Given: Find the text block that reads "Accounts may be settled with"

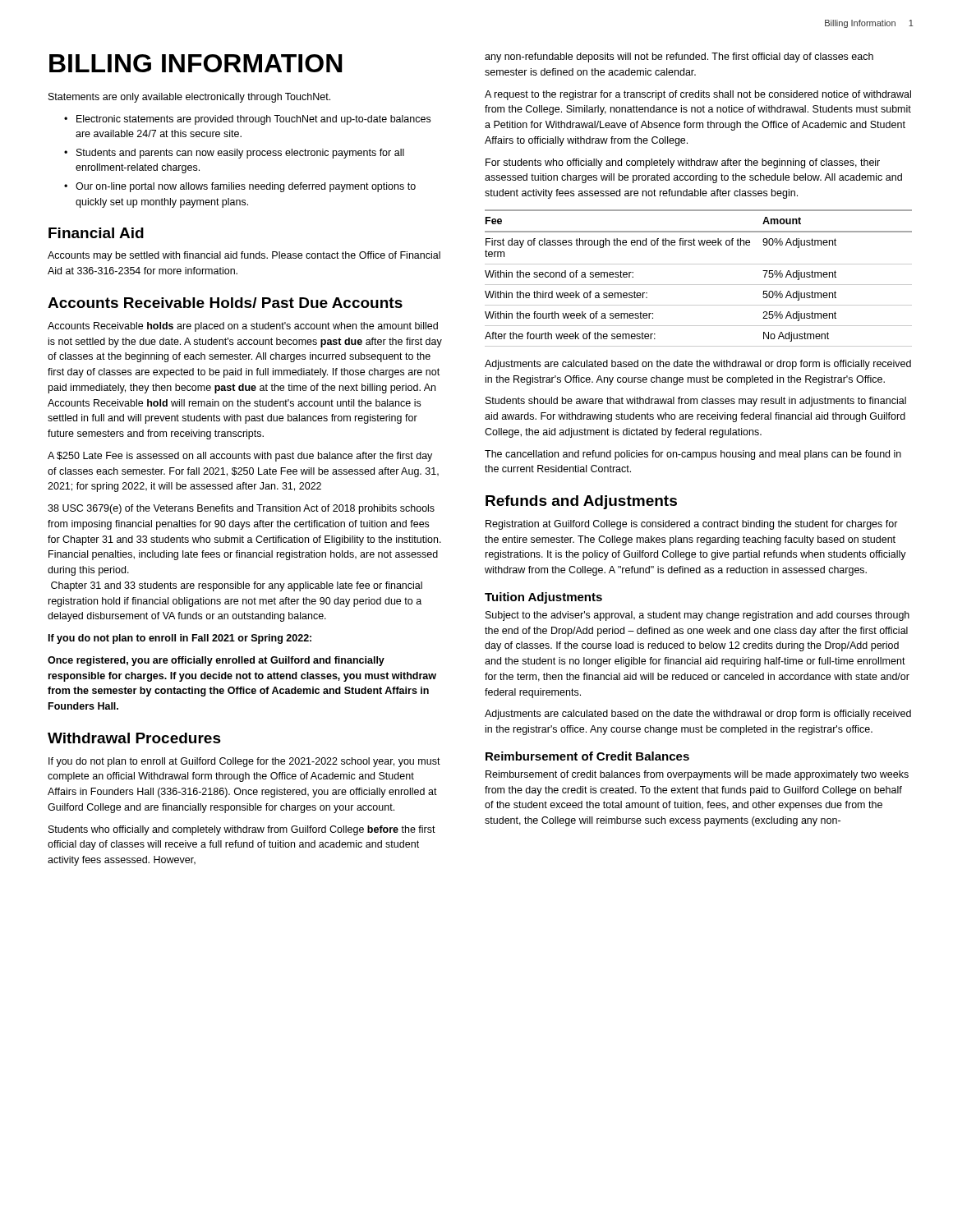Looking at the screenshot, I should click(245, 264).
